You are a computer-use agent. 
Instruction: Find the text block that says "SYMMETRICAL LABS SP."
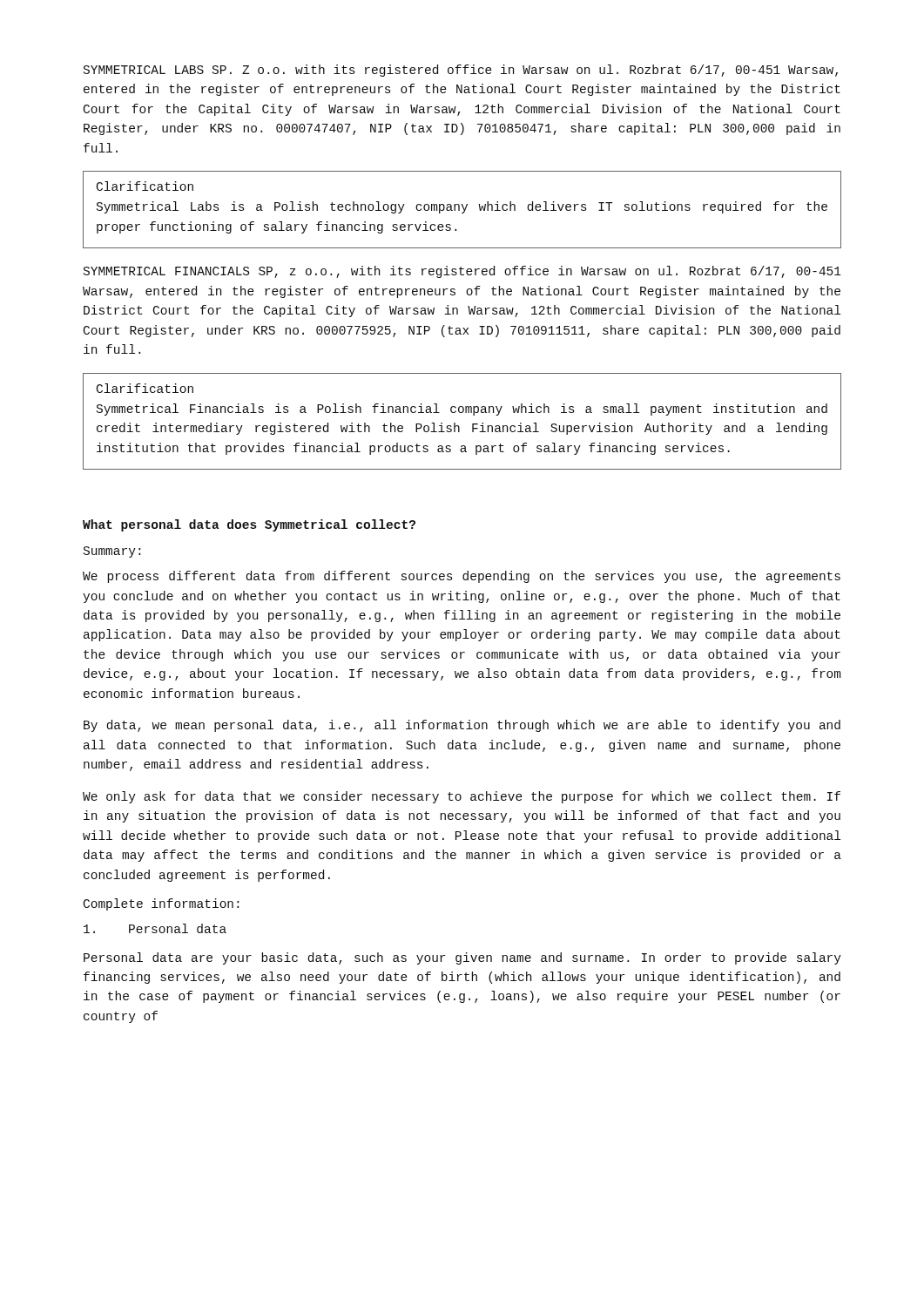pos(462,110)
